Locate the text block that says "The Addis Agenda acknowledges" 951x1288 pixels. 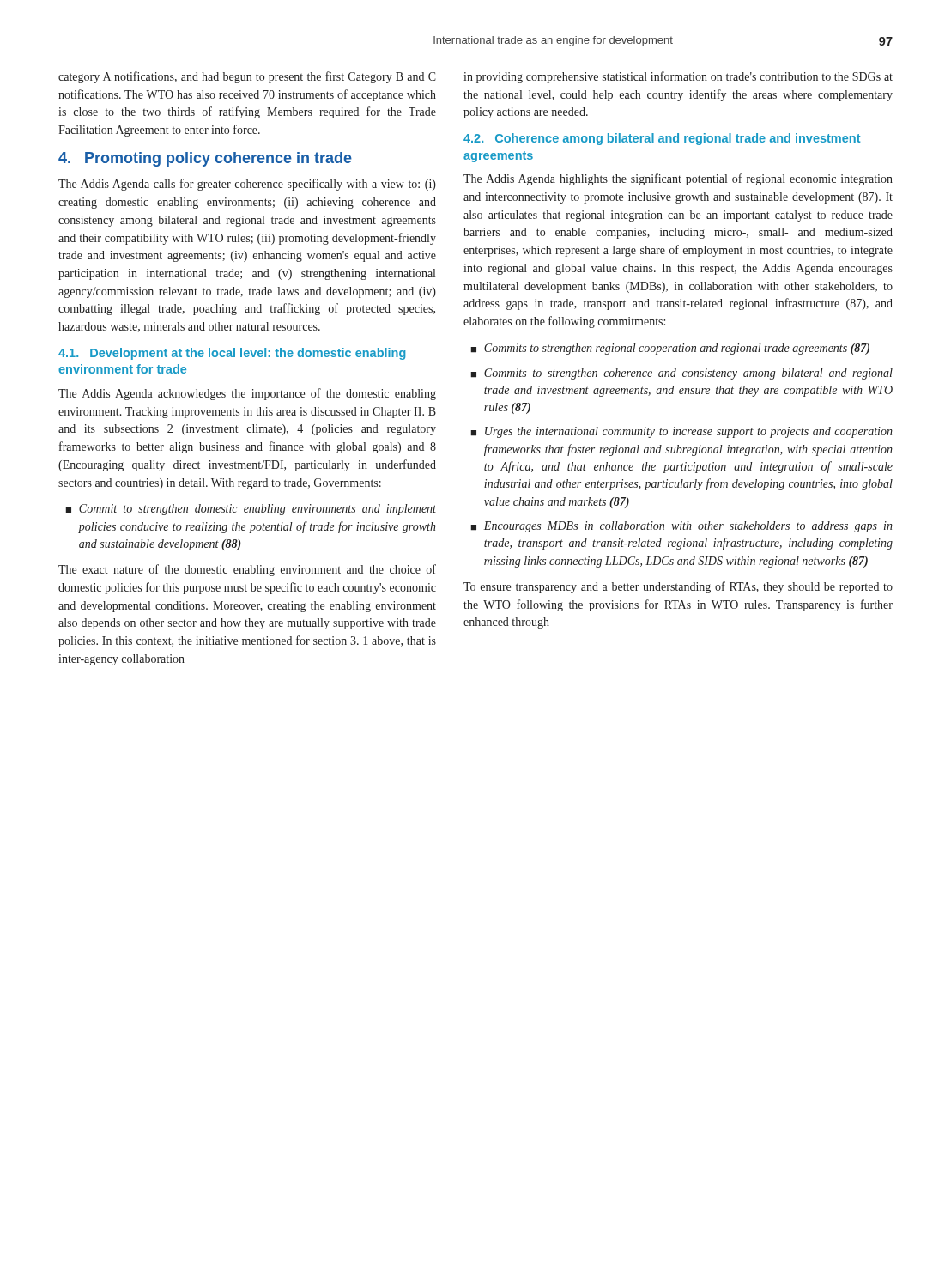point(247,438)
